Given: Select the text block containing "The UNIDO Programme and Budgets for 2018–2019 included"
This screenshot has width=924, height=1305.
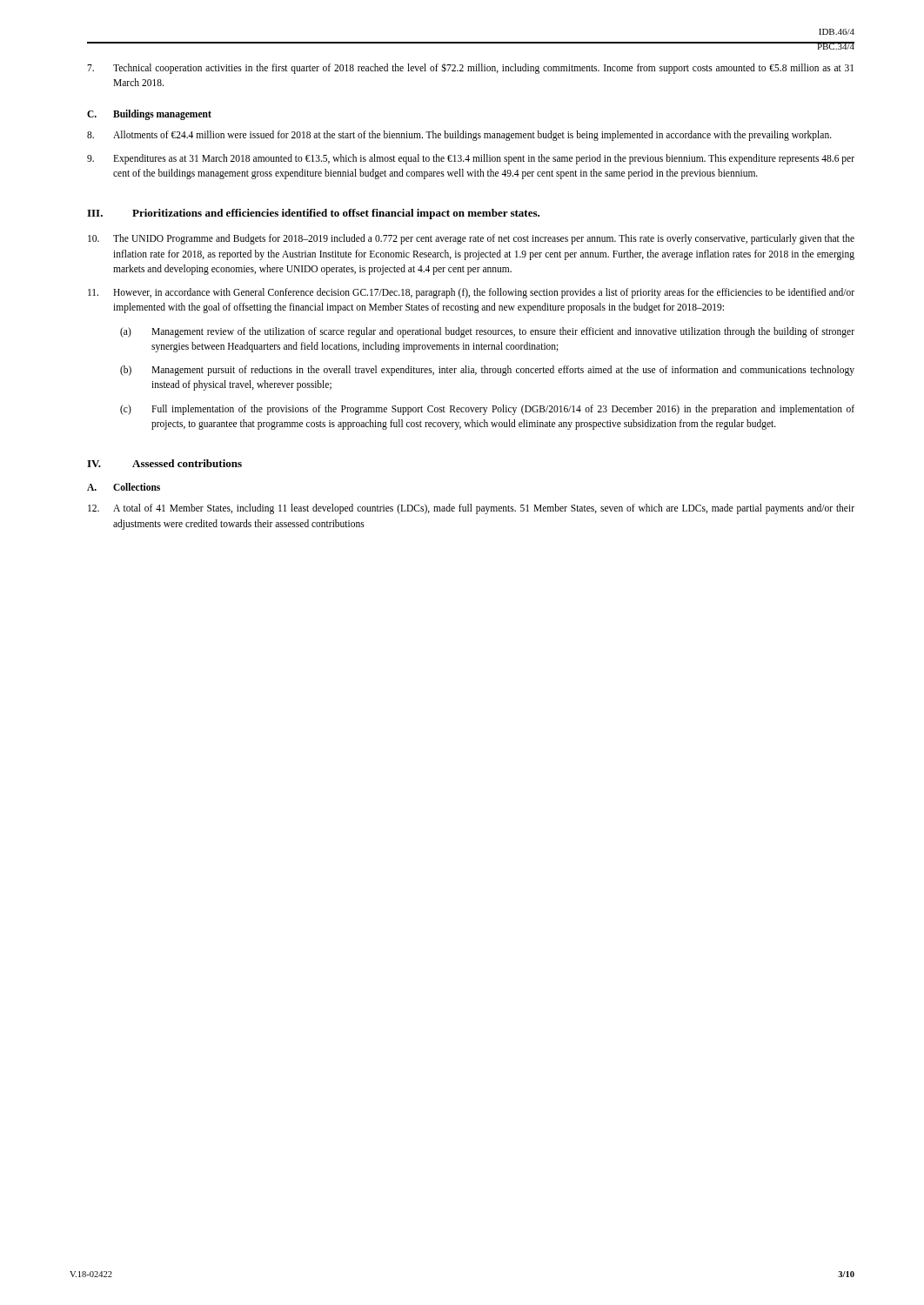Looking at the screenshot, I should 471,254.
